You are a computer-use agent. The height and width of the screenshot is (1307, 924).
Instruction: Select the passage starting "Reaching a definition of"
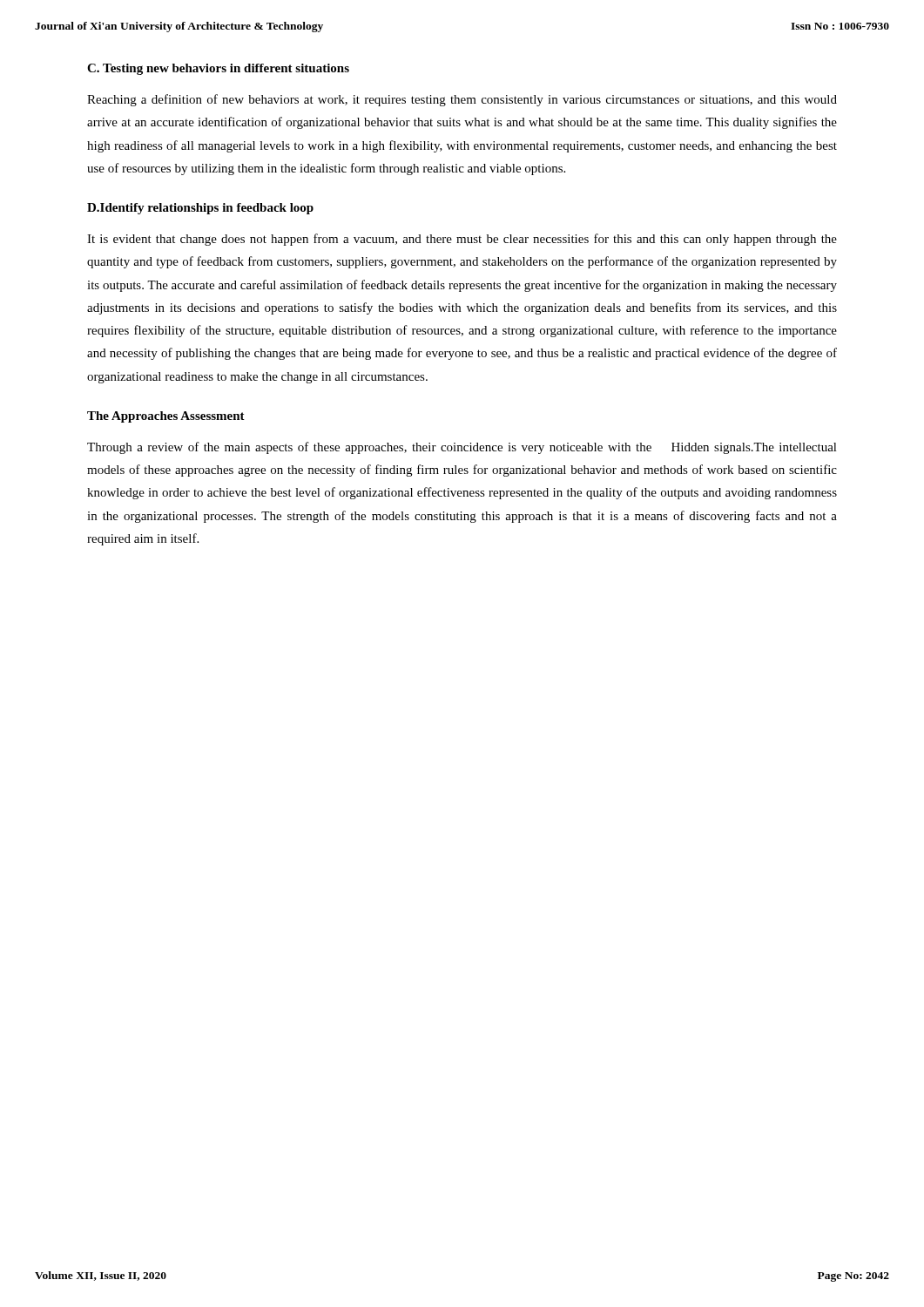(x=462, y=134)
